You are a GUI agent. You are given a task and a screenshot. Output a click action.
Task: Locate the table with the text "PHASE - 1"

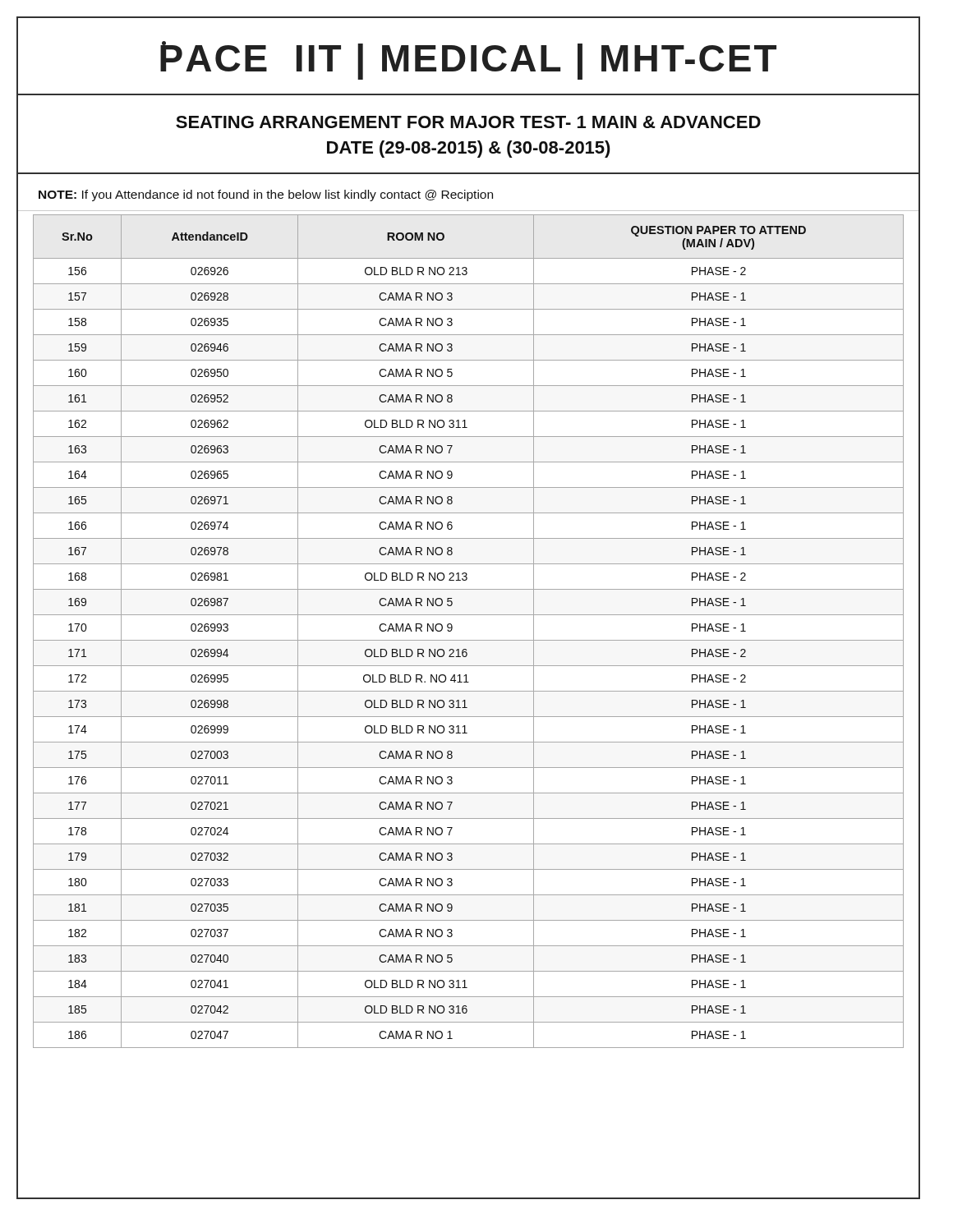click(468, 631)
